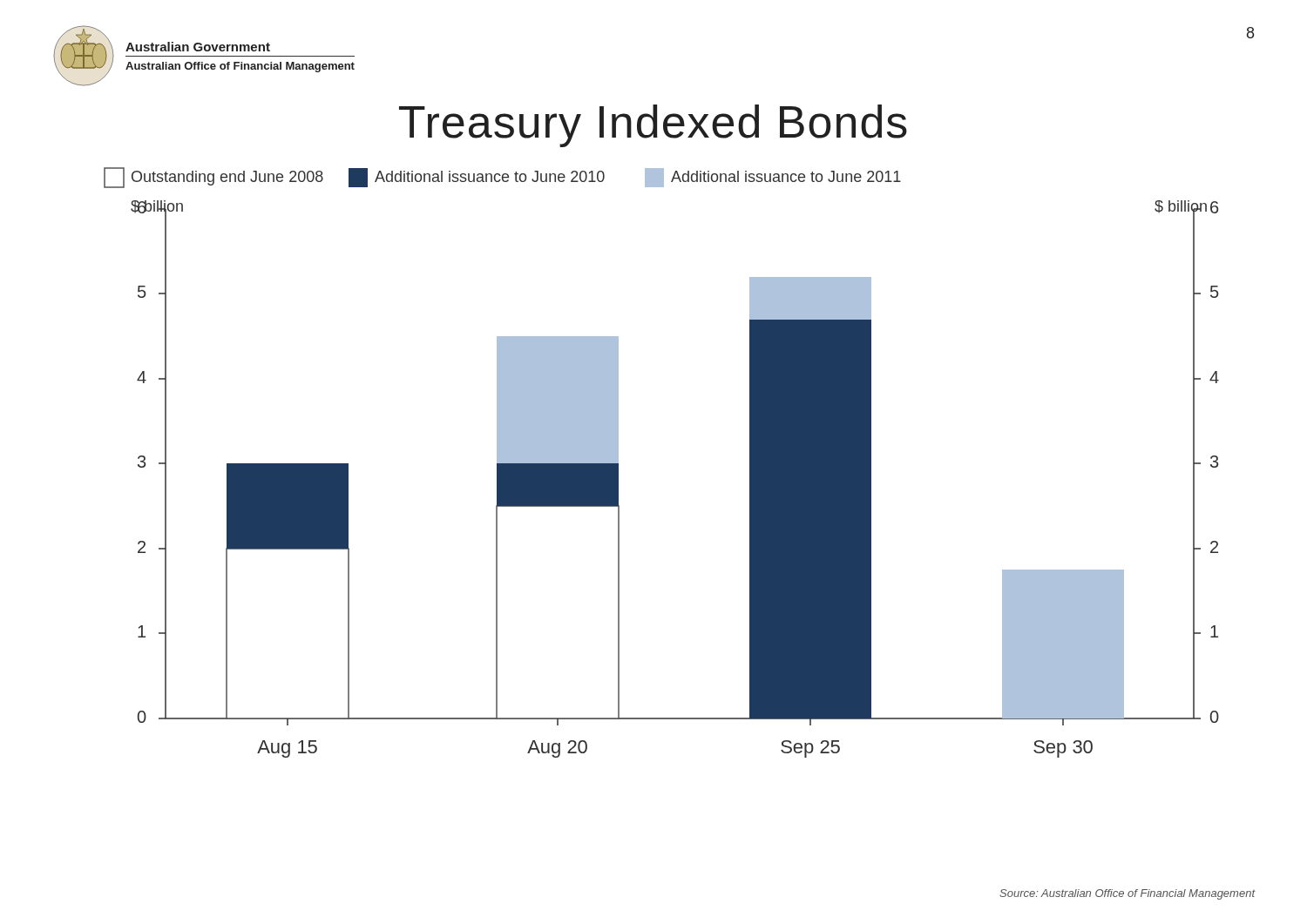
Task: Select the block starting "Source: Australian Office"
Action: point(1127,893)
